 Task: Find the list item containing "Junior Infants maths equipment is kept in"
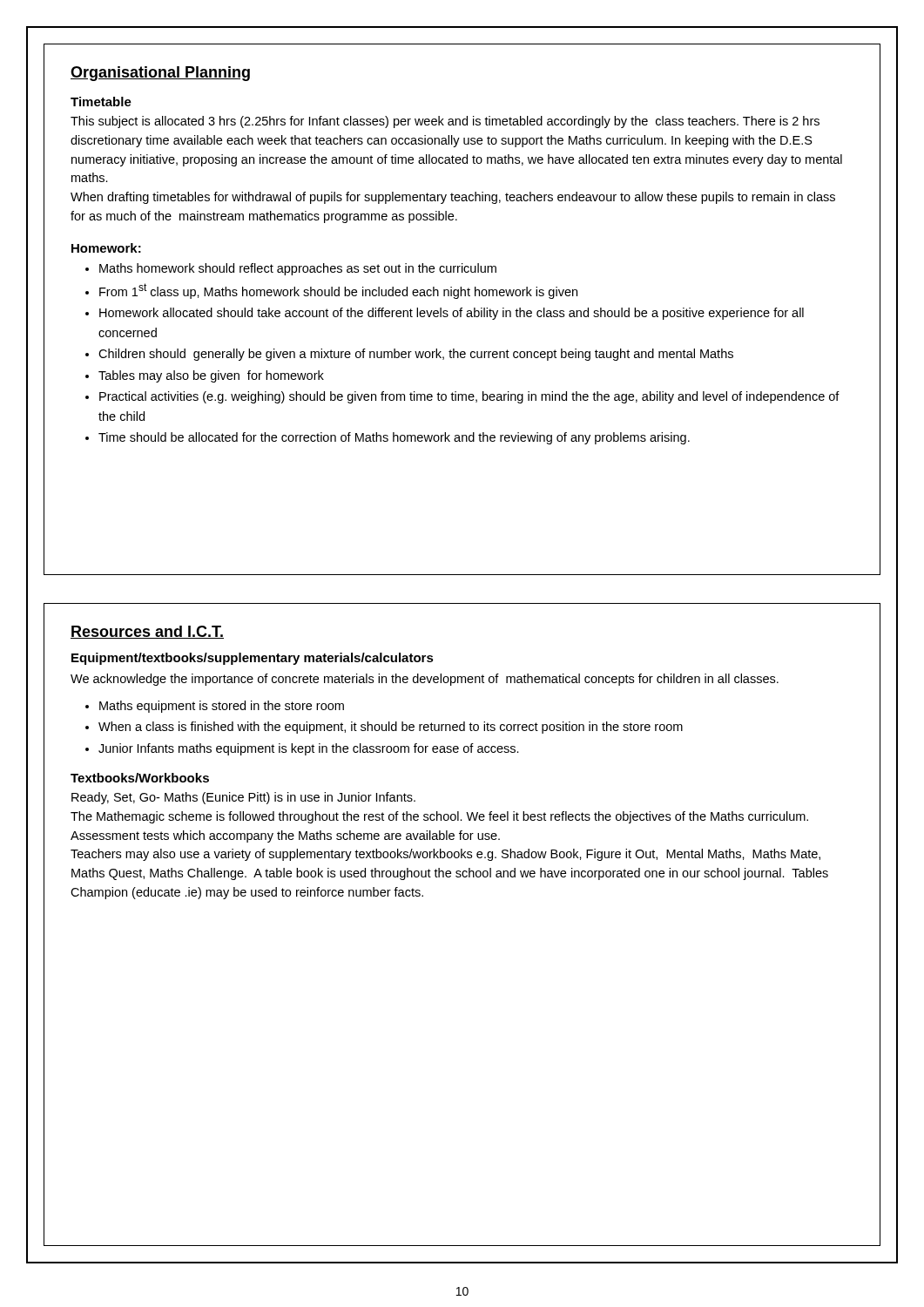(309, 748)
